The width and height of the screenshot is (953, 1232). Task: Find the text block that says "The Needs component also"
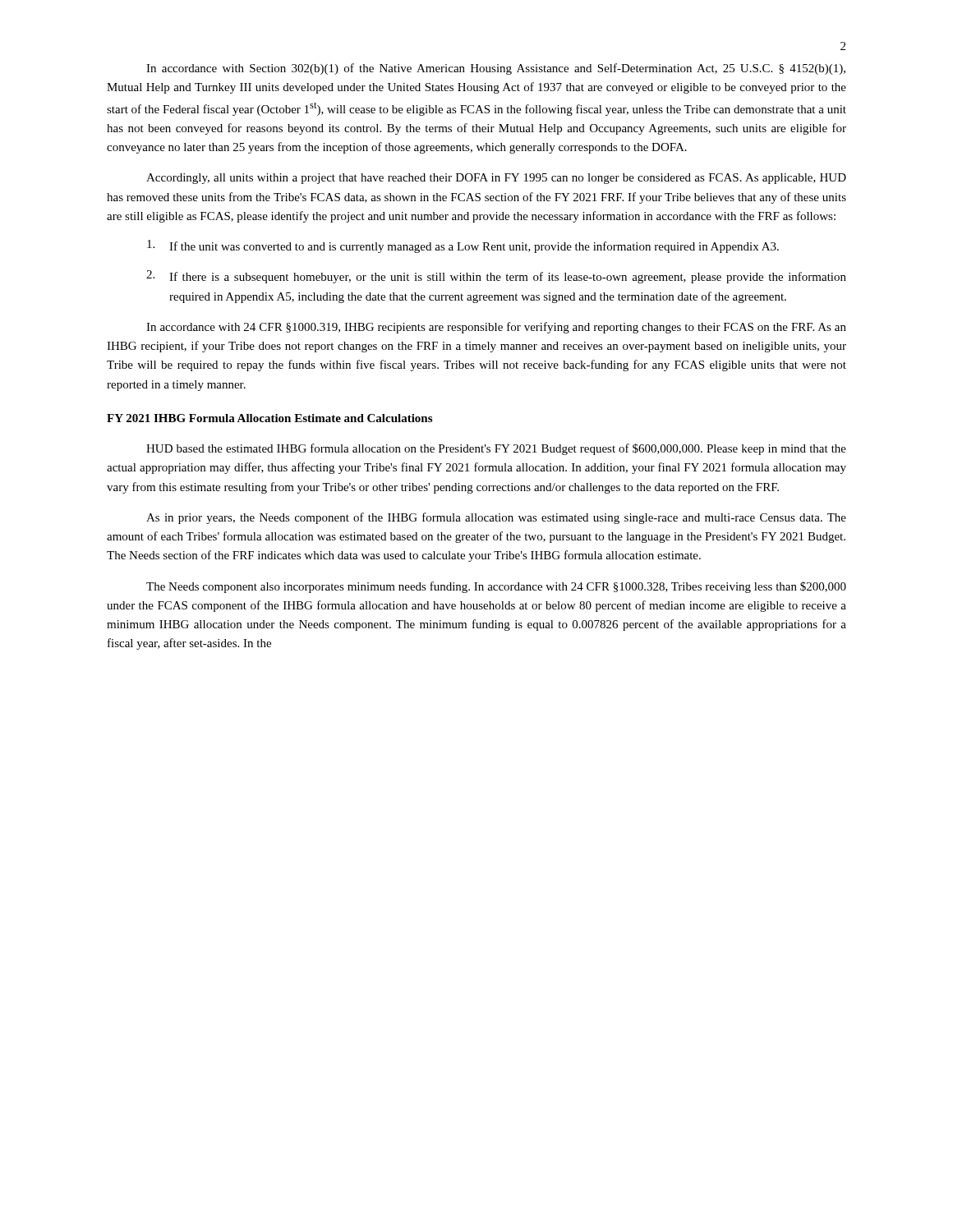pyautogui.click(x=476, y=615)
